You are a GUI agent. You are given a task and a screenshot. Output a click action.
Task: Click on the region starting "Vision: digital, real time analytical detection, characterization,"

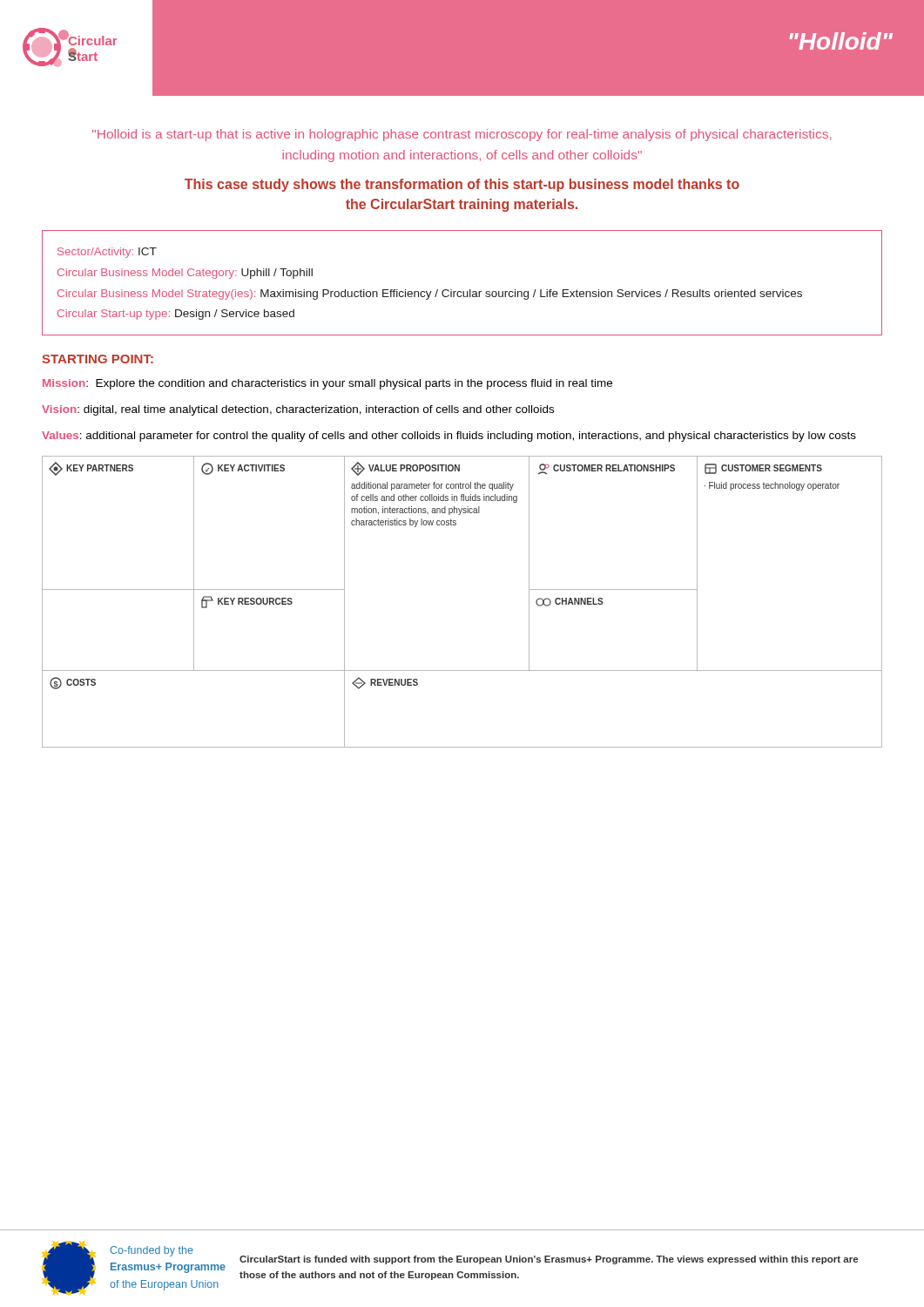(298, 409)
